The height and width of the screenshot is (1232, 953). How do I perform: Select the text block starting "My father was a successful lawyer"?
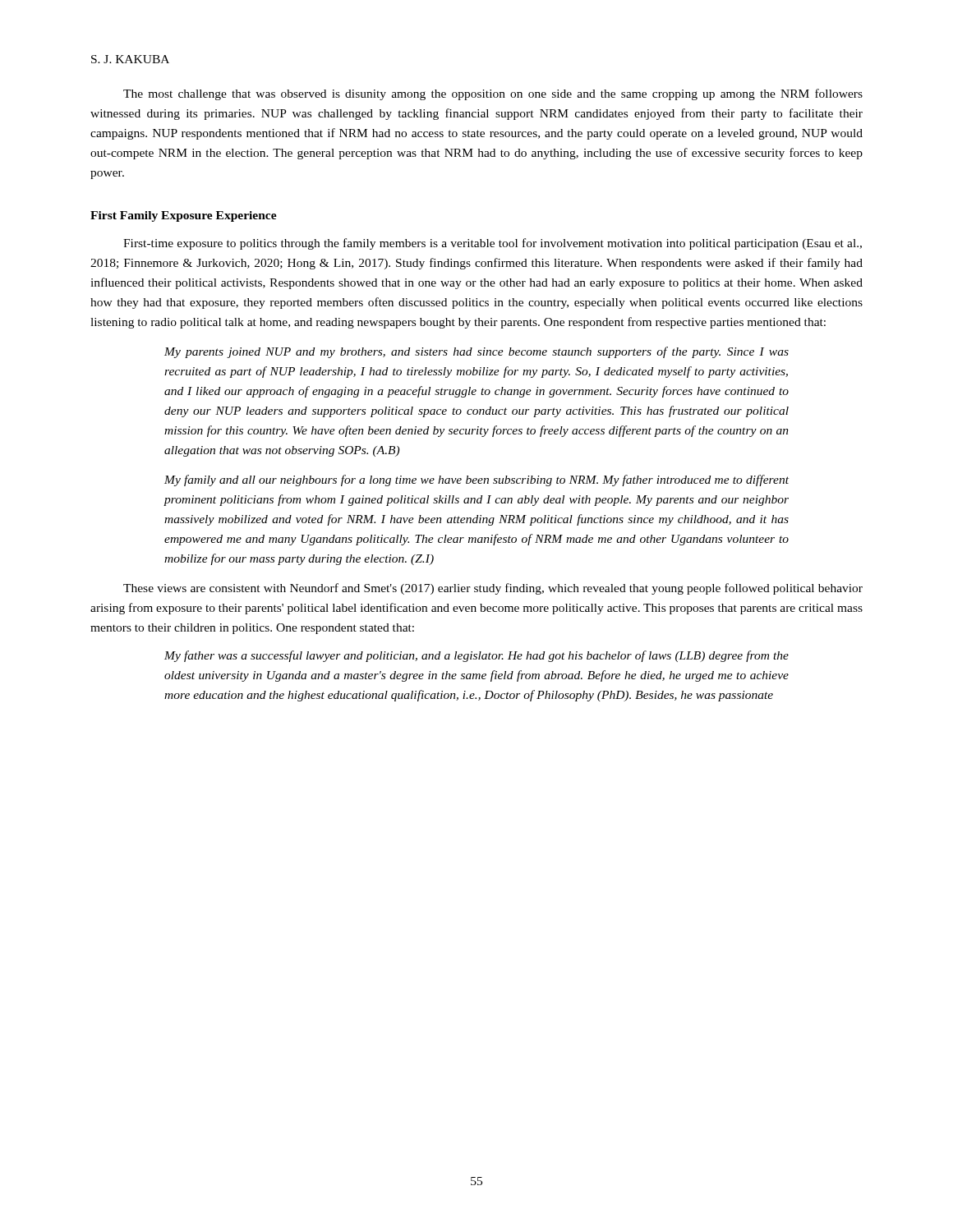coord(476,675)
